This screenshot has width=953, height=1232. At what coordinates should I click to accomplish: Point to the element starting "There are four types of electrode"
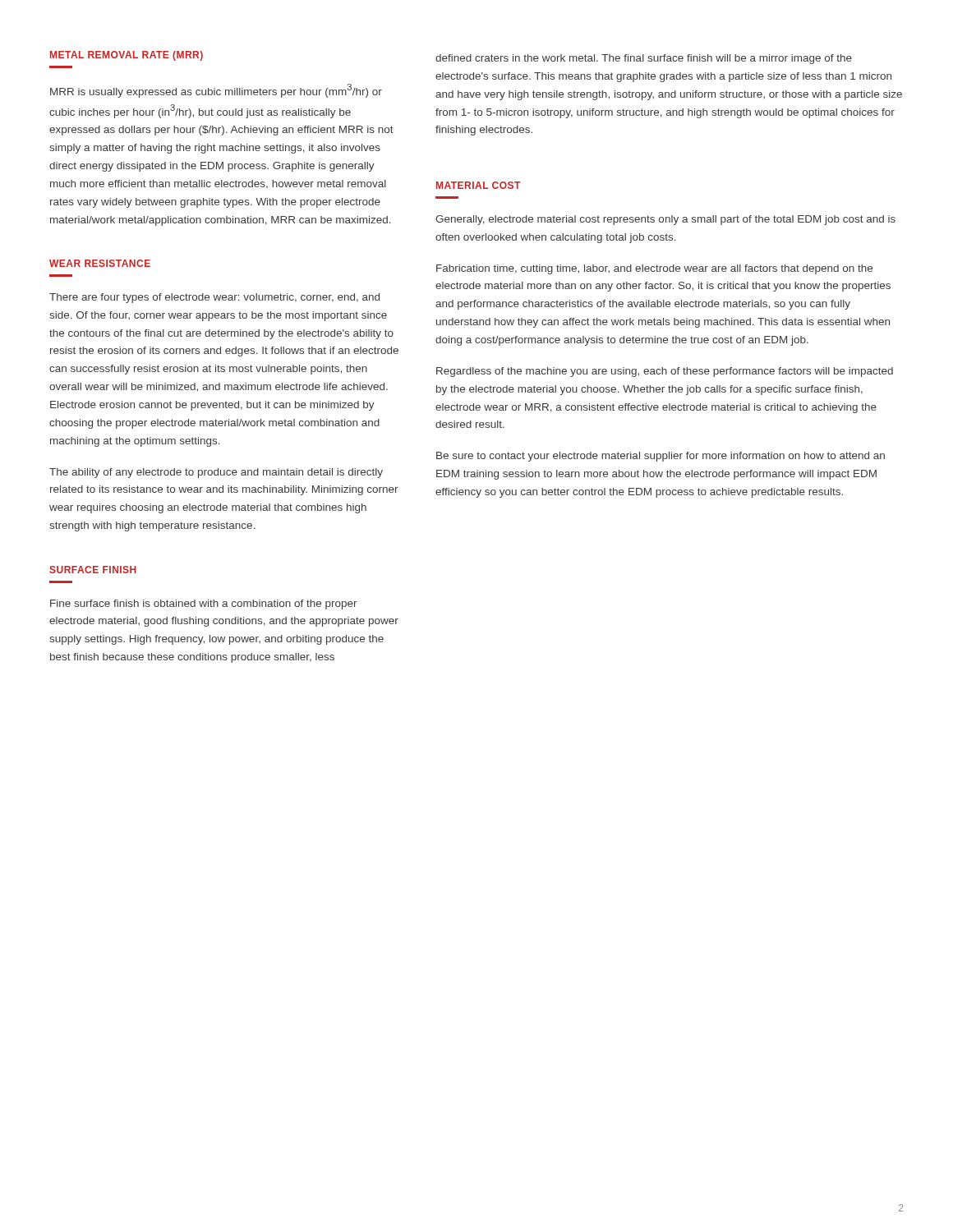click(x=224, y=369)
